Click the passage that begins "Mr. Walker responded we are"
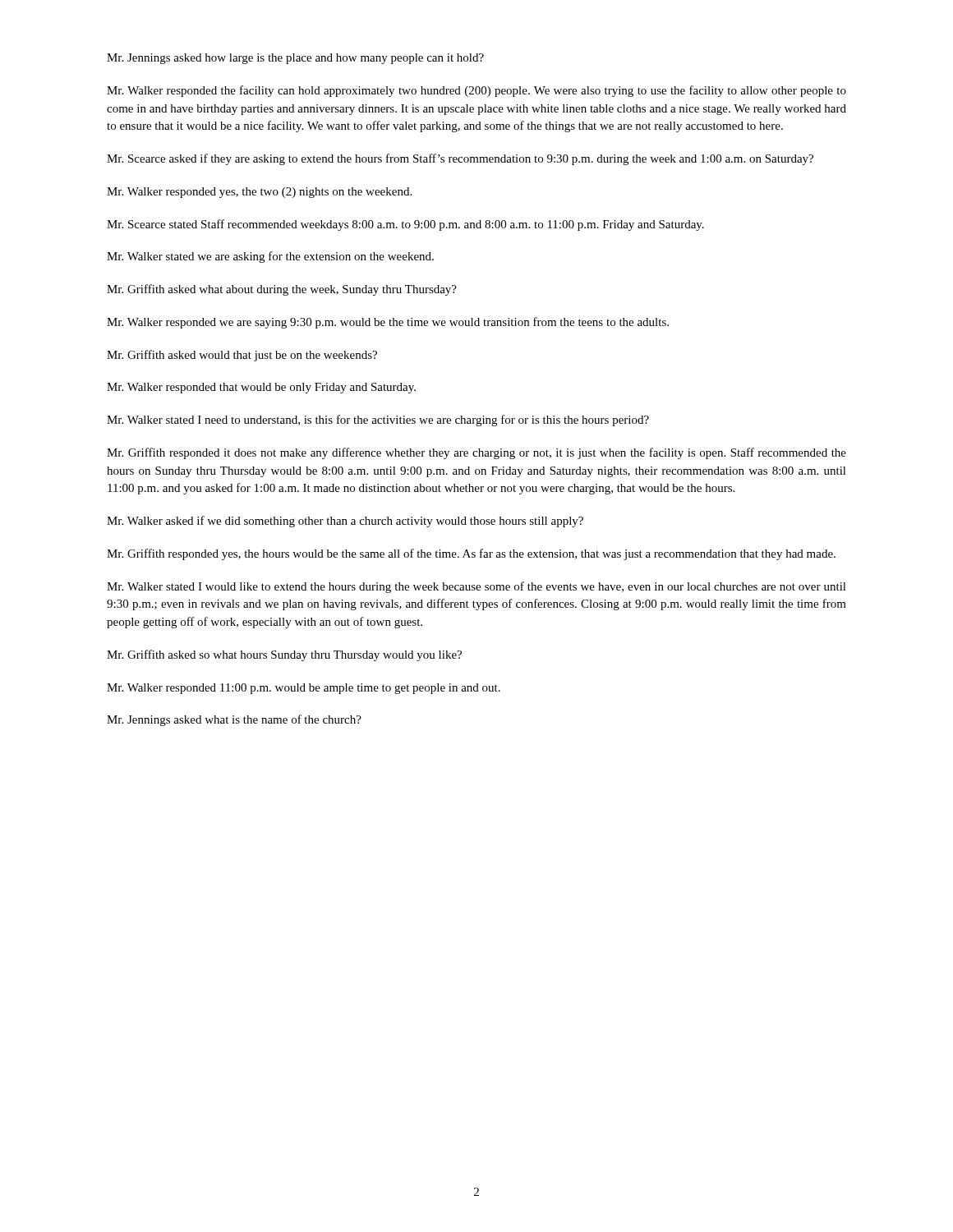Screen dimensions: 1232x953 [388, 322]
